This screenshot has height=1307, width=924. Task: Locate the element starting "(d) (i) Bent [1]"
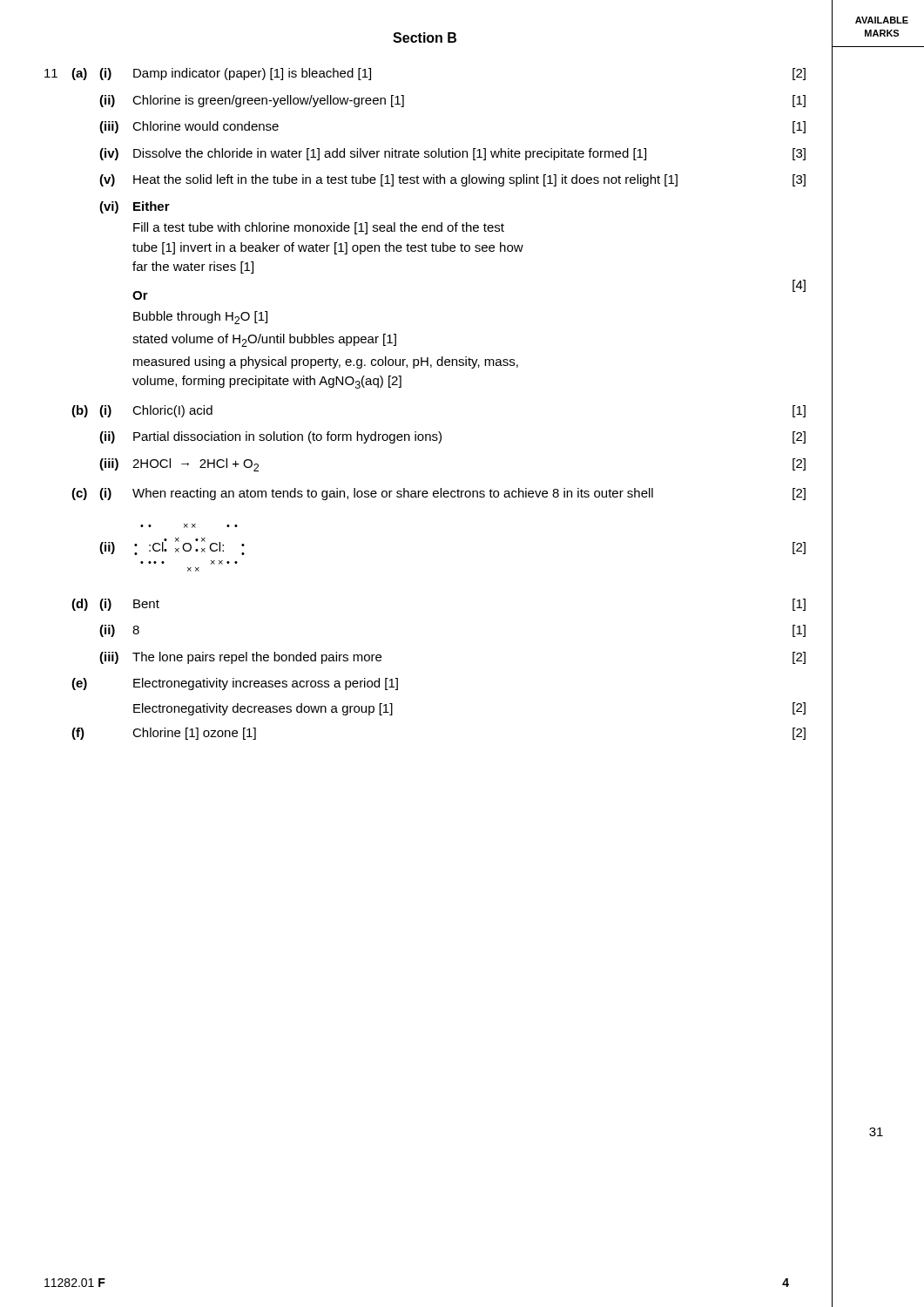86,604
